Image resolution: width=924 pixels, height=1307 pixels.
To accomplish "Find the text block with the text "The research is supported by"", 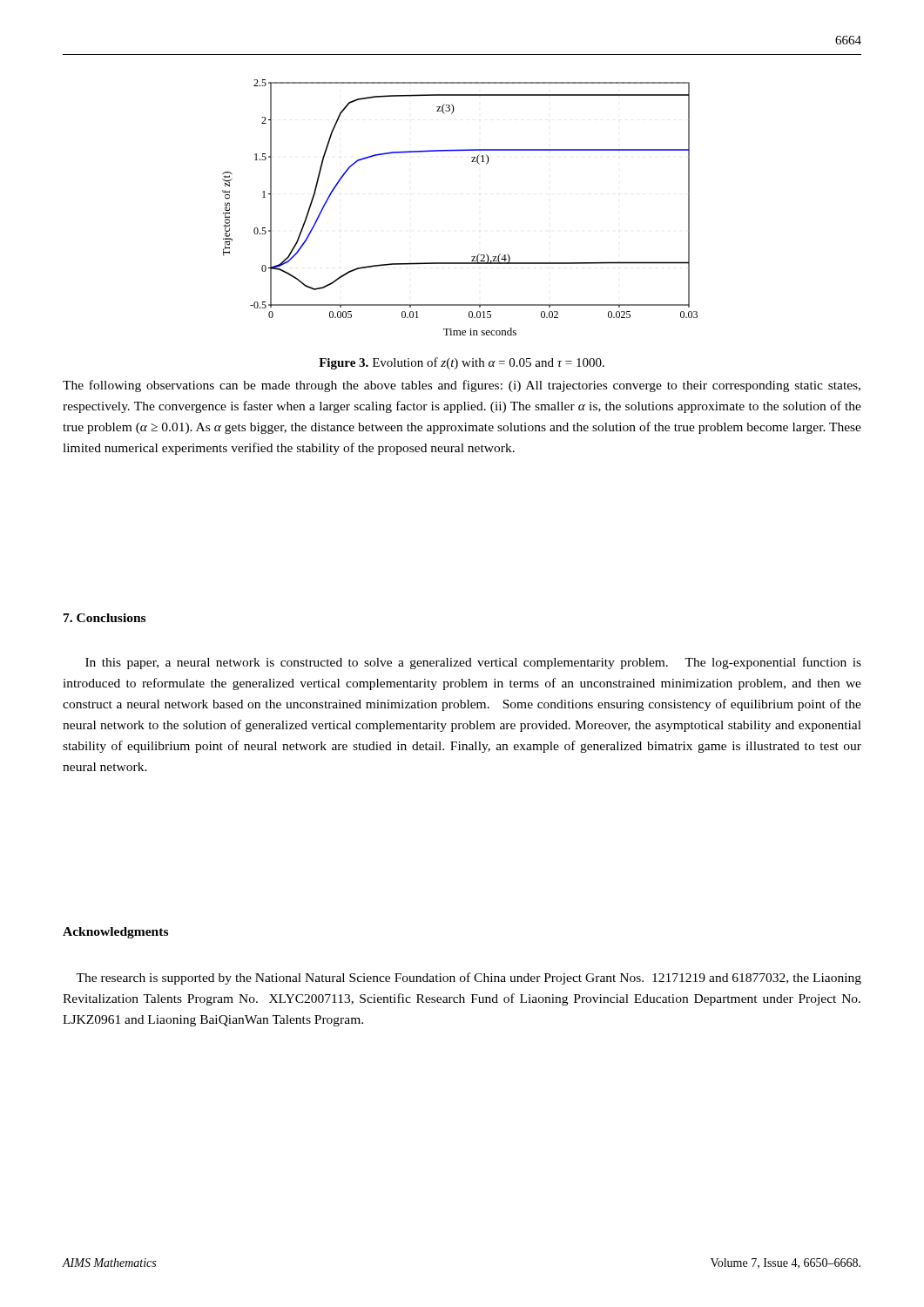I will tap(462, 998).
